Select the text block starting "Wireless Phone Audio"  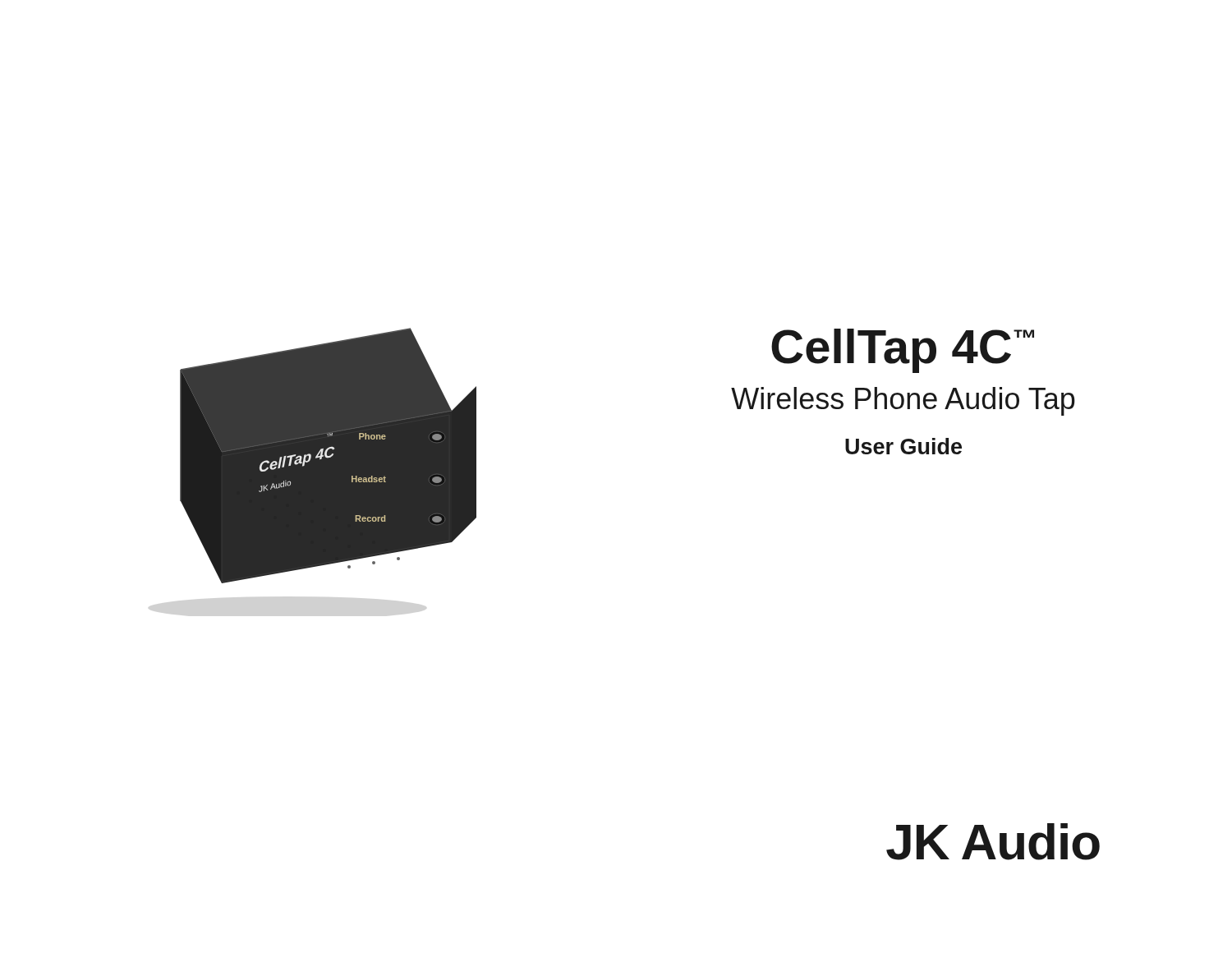coord(903,399)
